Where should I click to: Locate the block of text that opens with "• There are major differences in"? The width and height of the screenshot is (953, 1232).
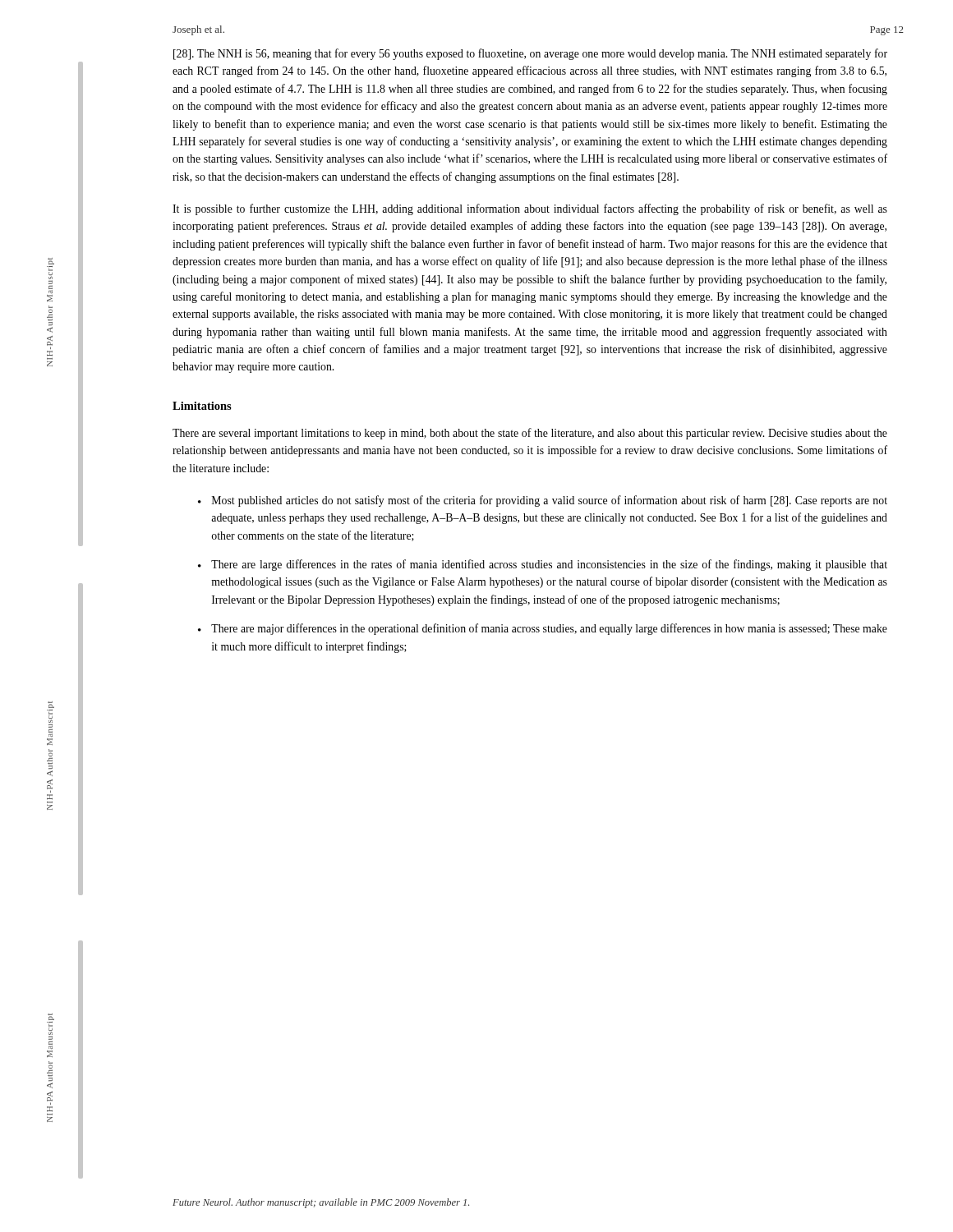(542, 638)
